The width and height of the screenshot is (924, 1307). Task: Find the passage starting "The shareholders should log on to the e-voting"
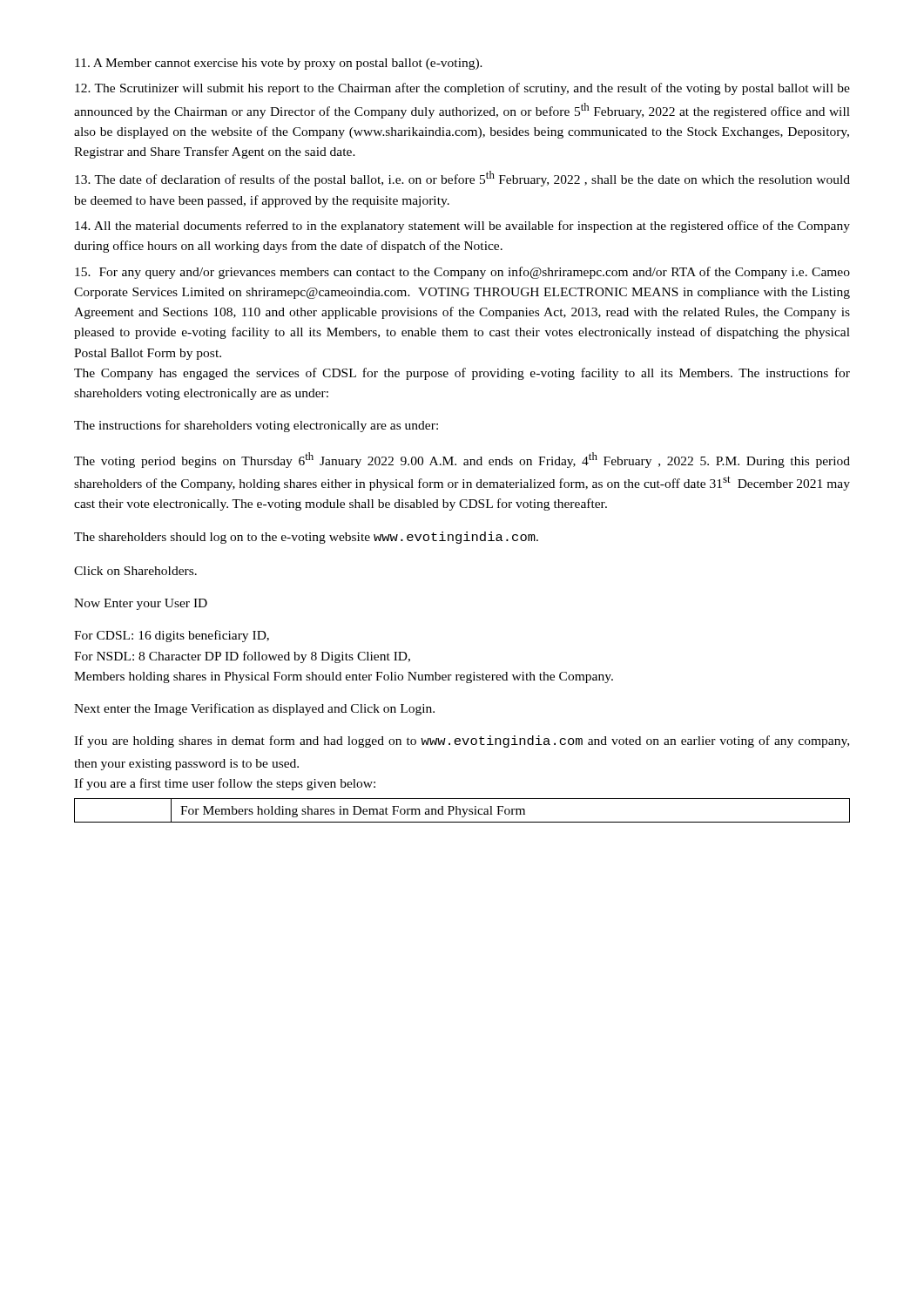[306, 537]
